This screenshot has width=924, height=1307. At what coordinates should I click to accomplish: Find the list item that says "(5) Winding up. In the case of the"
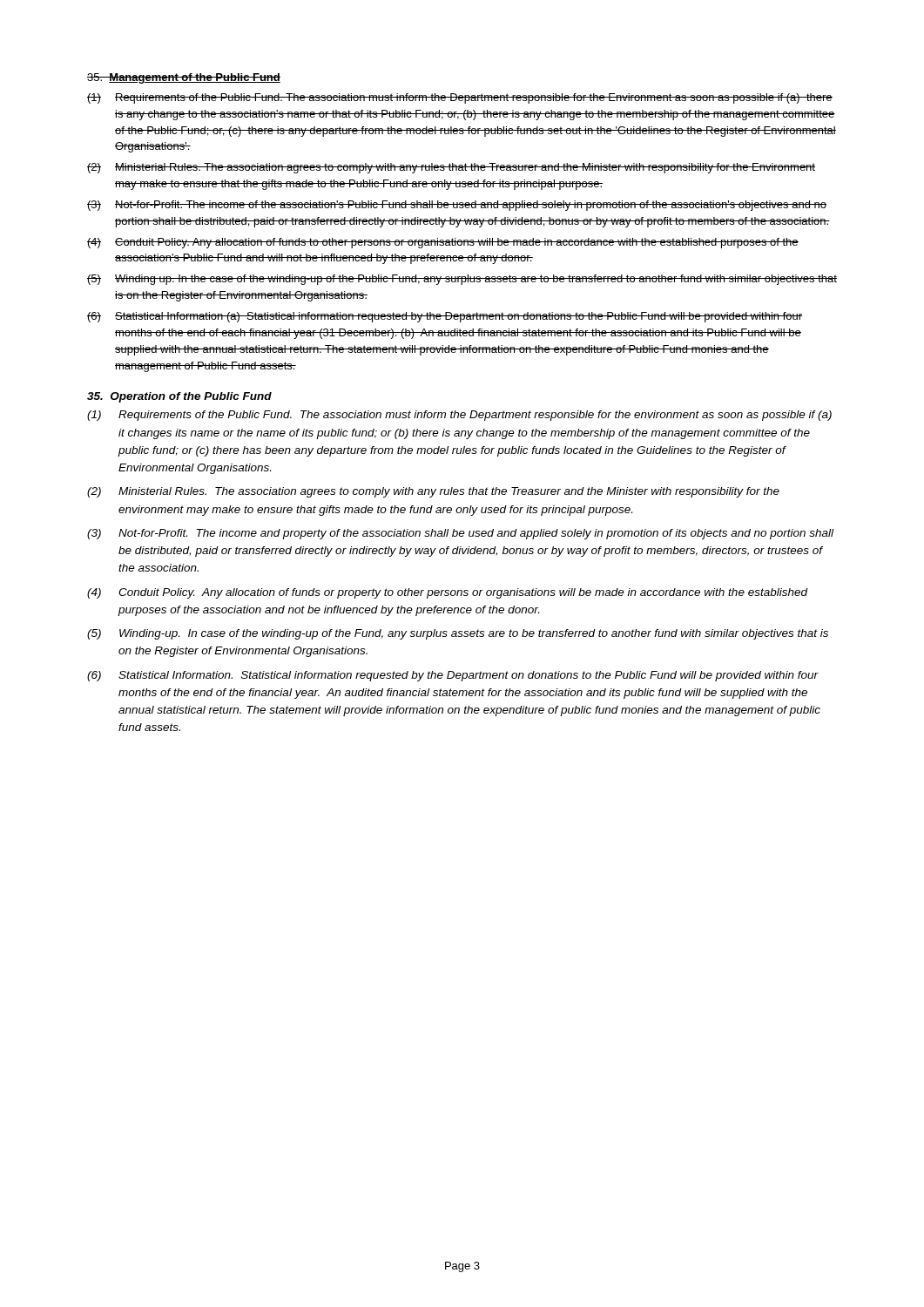coord(462,288)
